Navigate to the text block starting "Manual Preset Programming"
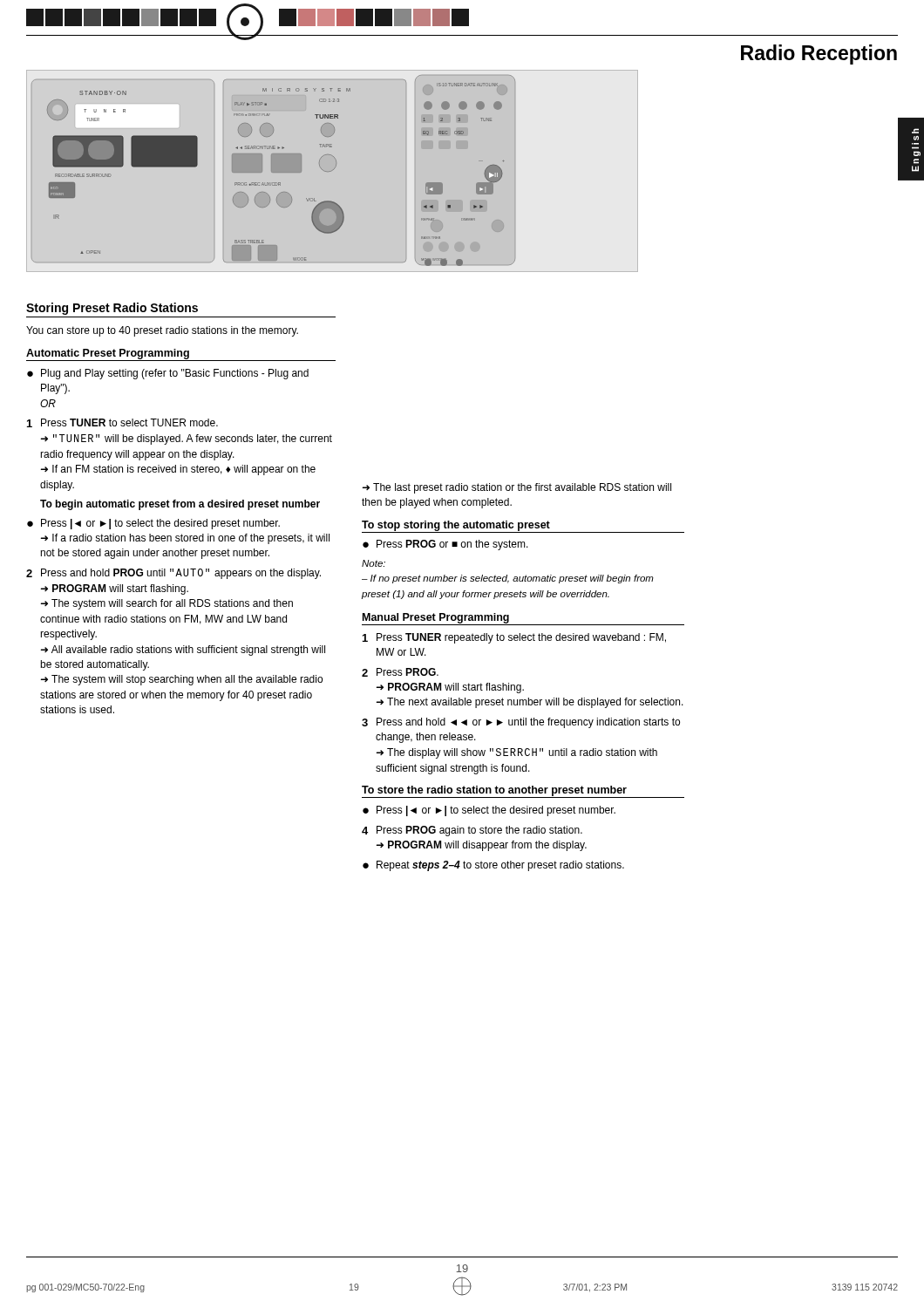 coord(436,617)
